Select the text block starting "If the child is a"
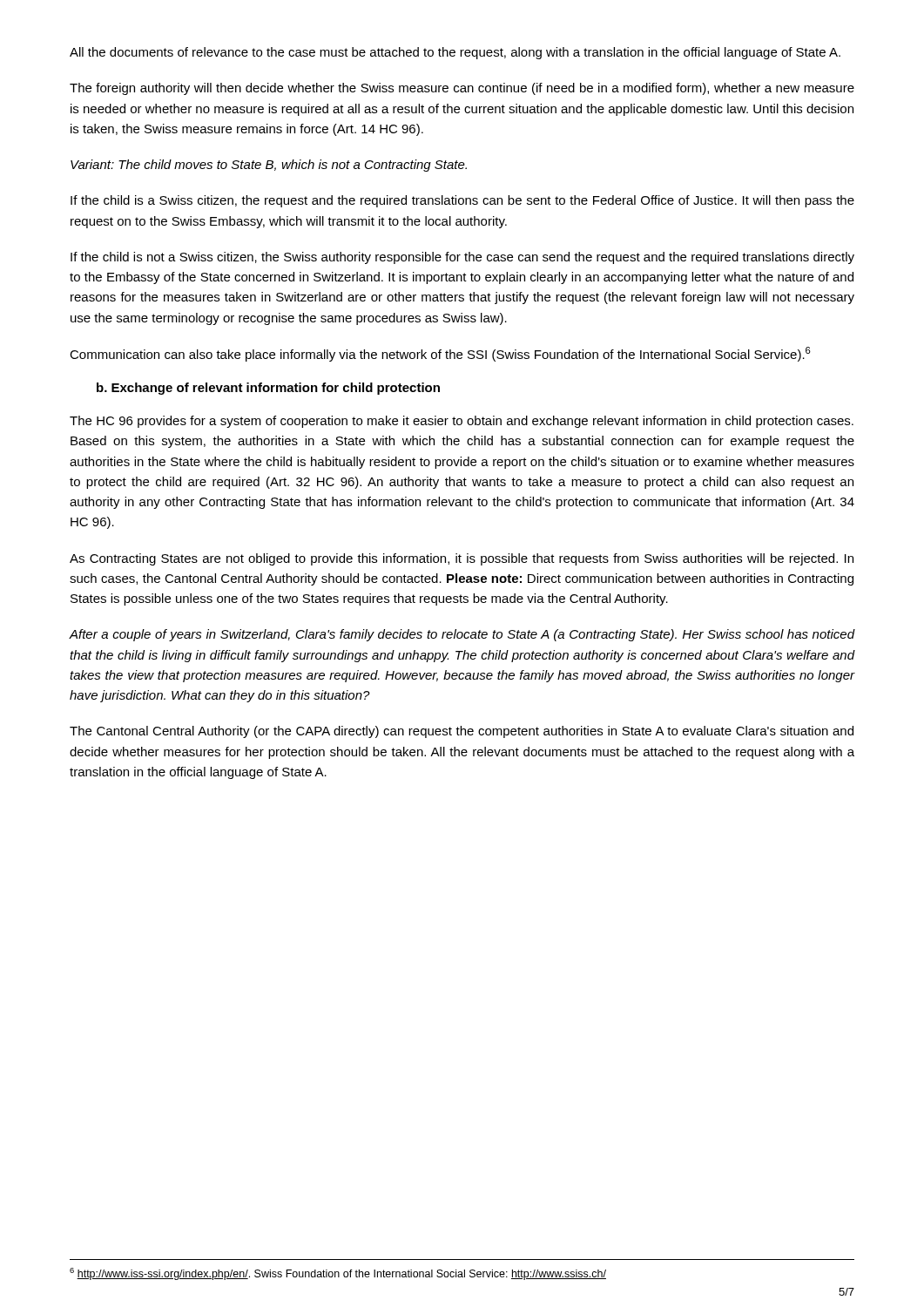The height and width of the screenshot is (1307, 924). (462, 210)
